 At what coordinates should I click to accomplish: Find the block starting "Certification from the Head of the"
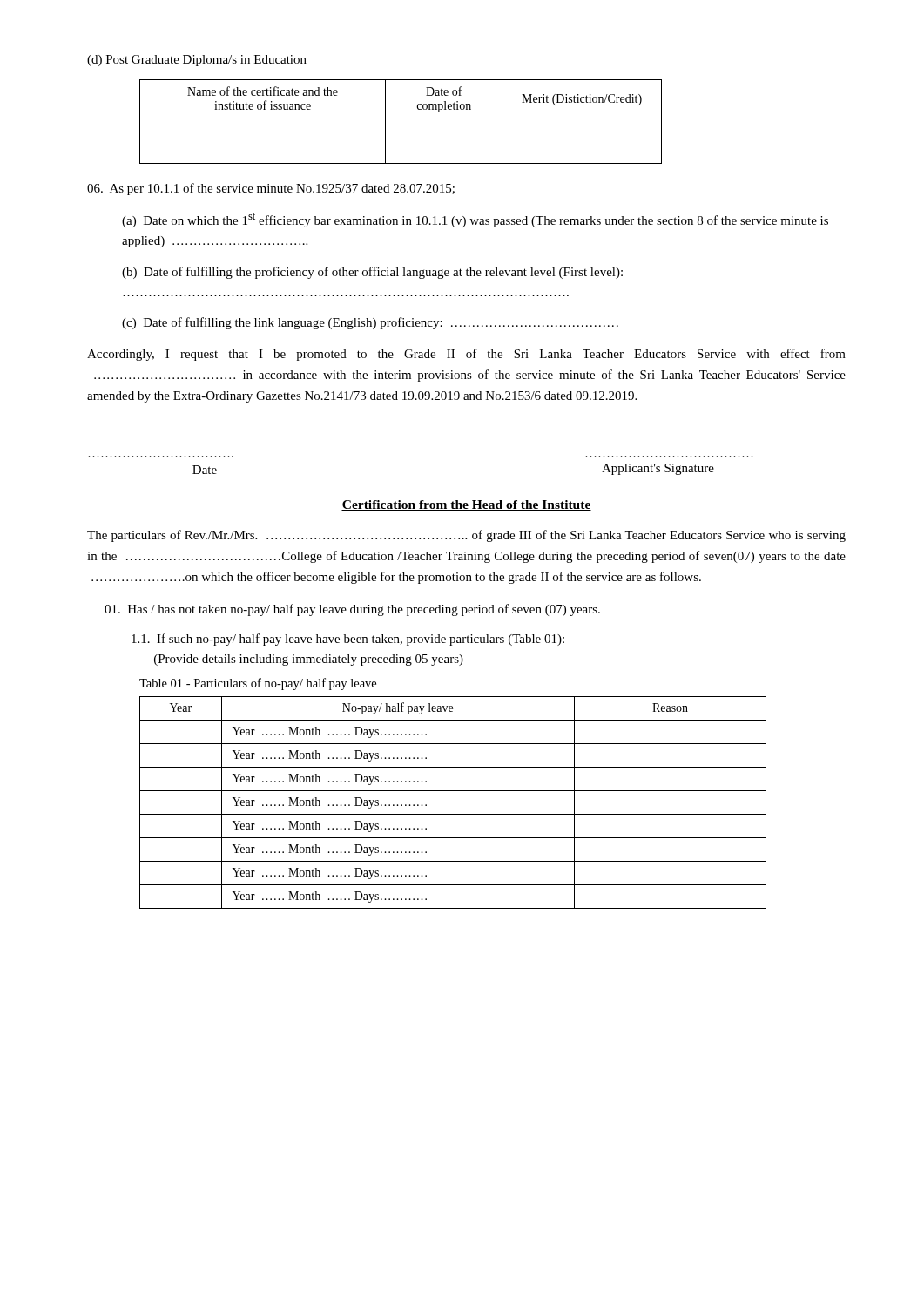[x=466, y=504]
